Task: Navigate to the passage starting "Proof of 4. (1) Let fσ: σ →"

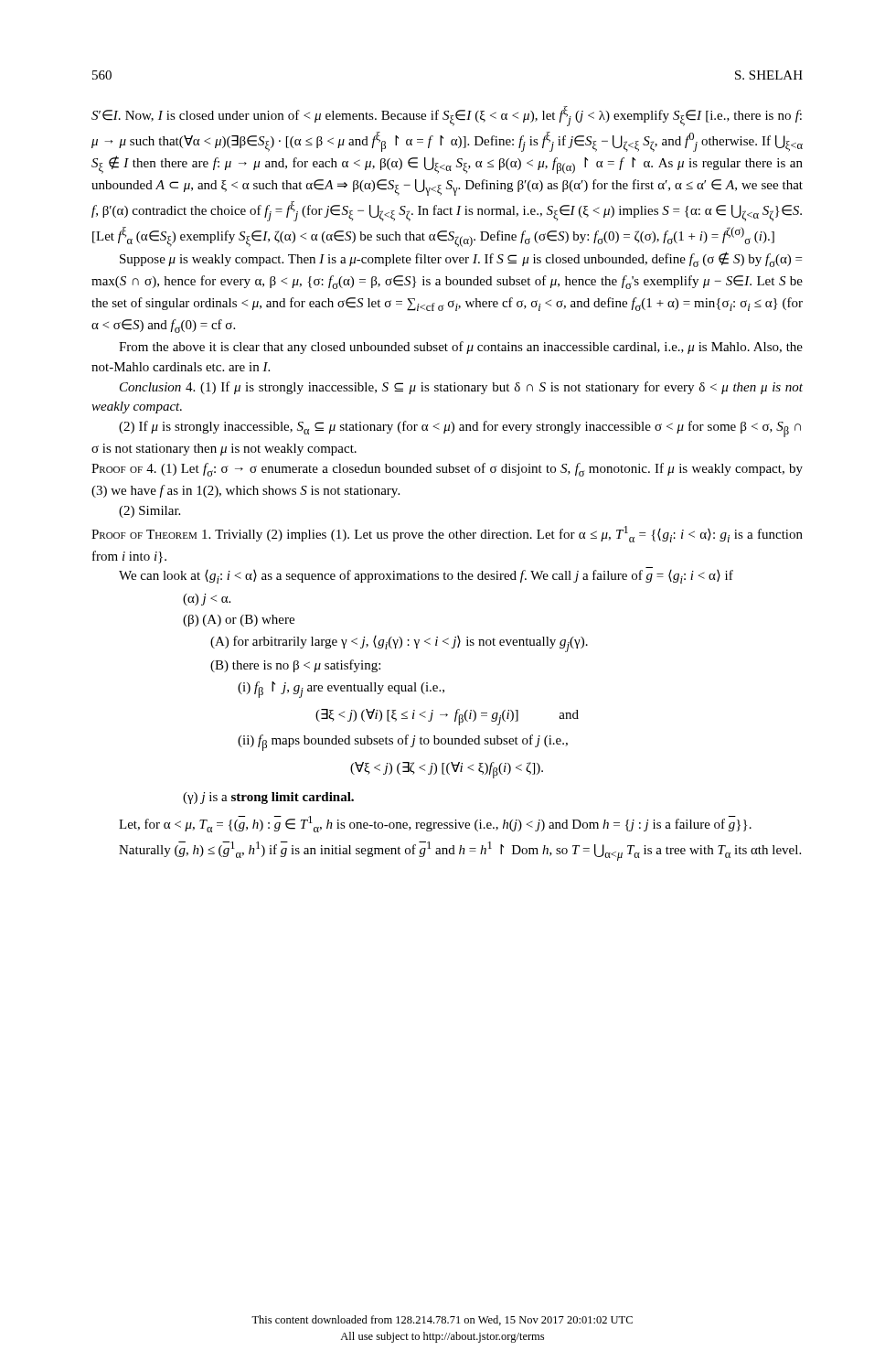Action: [447, 480]
